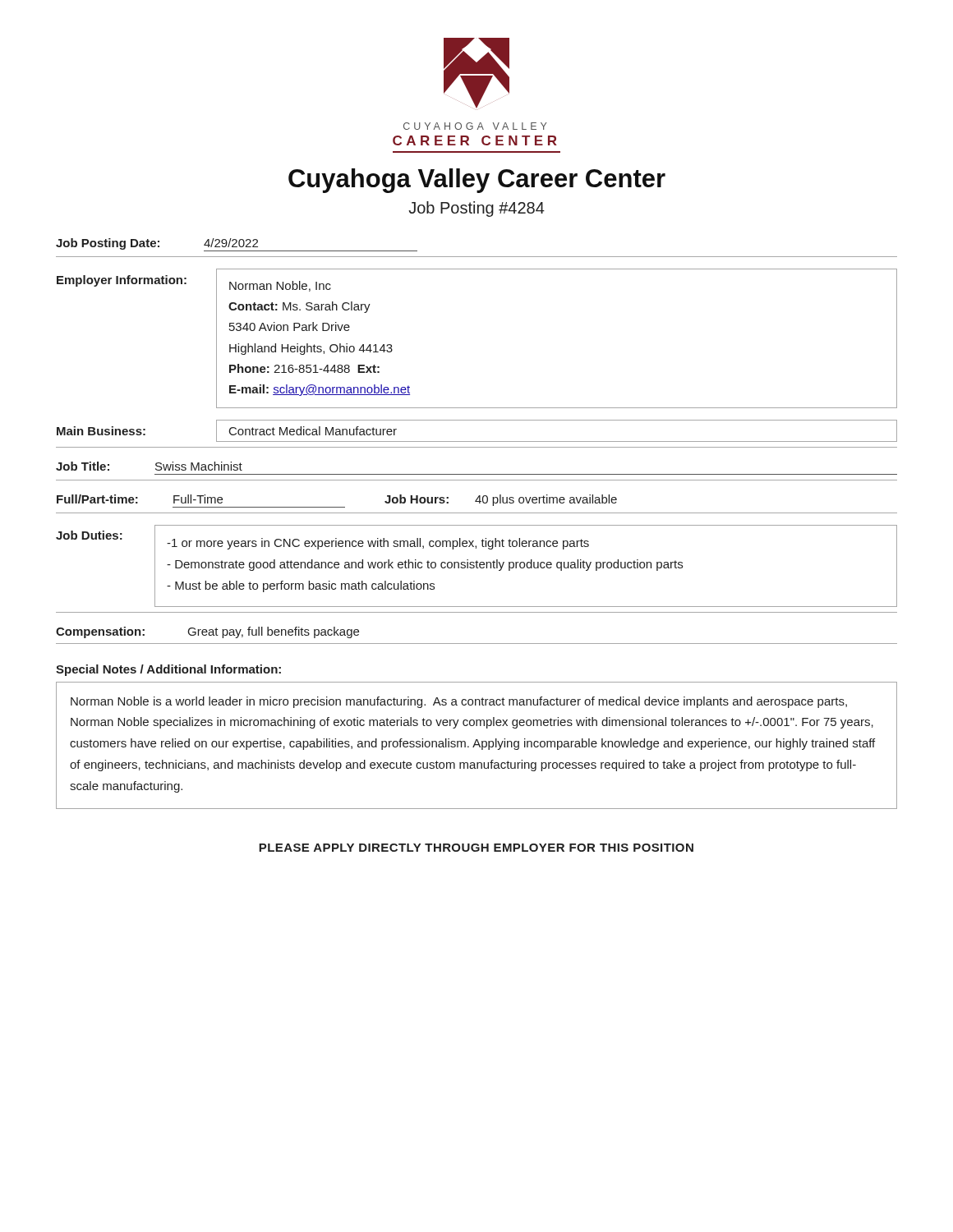Select the title containing "Cuyahoga Valley Career"
Viewport: 953px width, 1232px height.
point(476,179)
